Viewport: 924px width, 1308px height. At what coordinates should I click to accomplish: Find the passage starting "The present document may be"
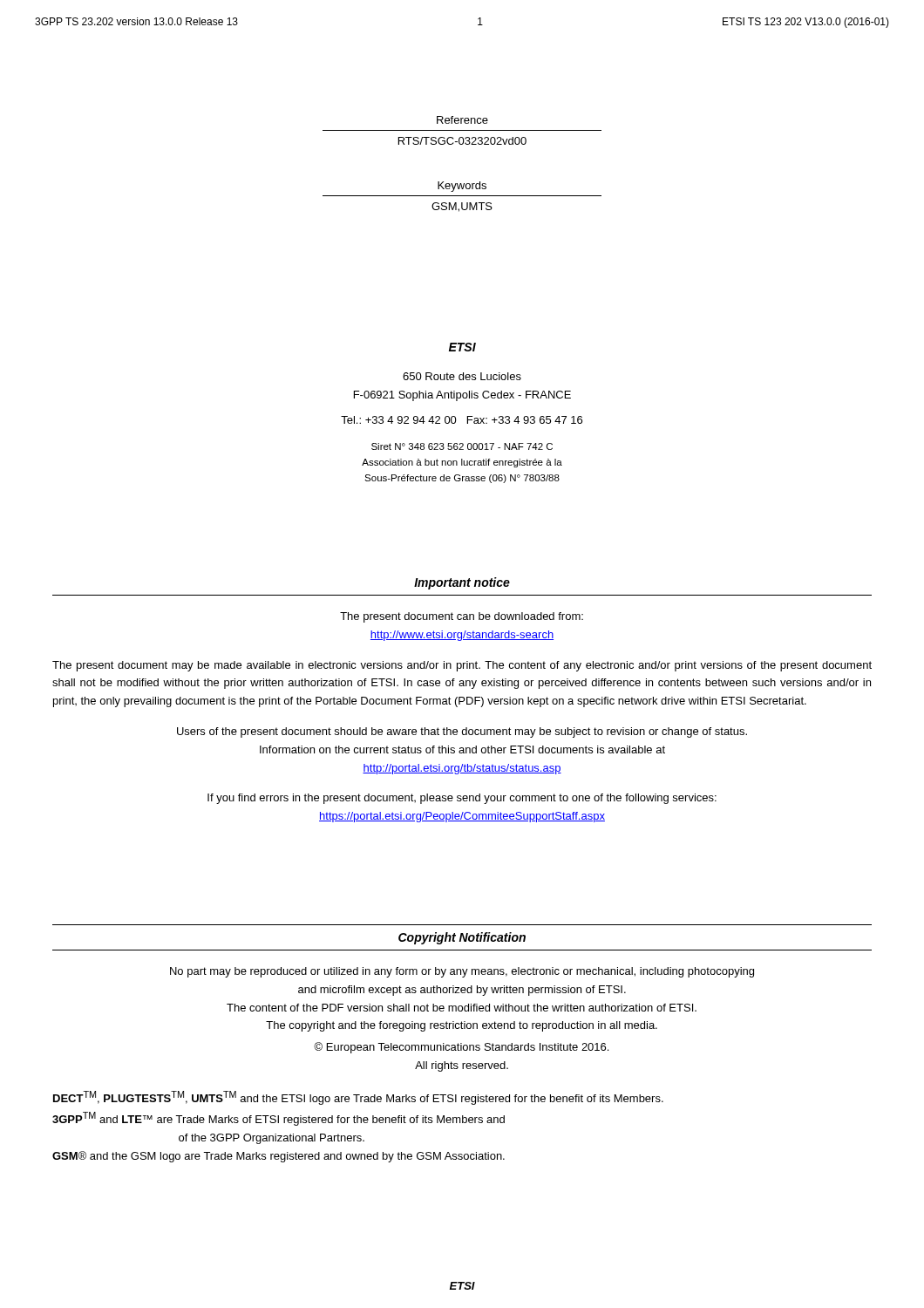click(x=462, y=683)
